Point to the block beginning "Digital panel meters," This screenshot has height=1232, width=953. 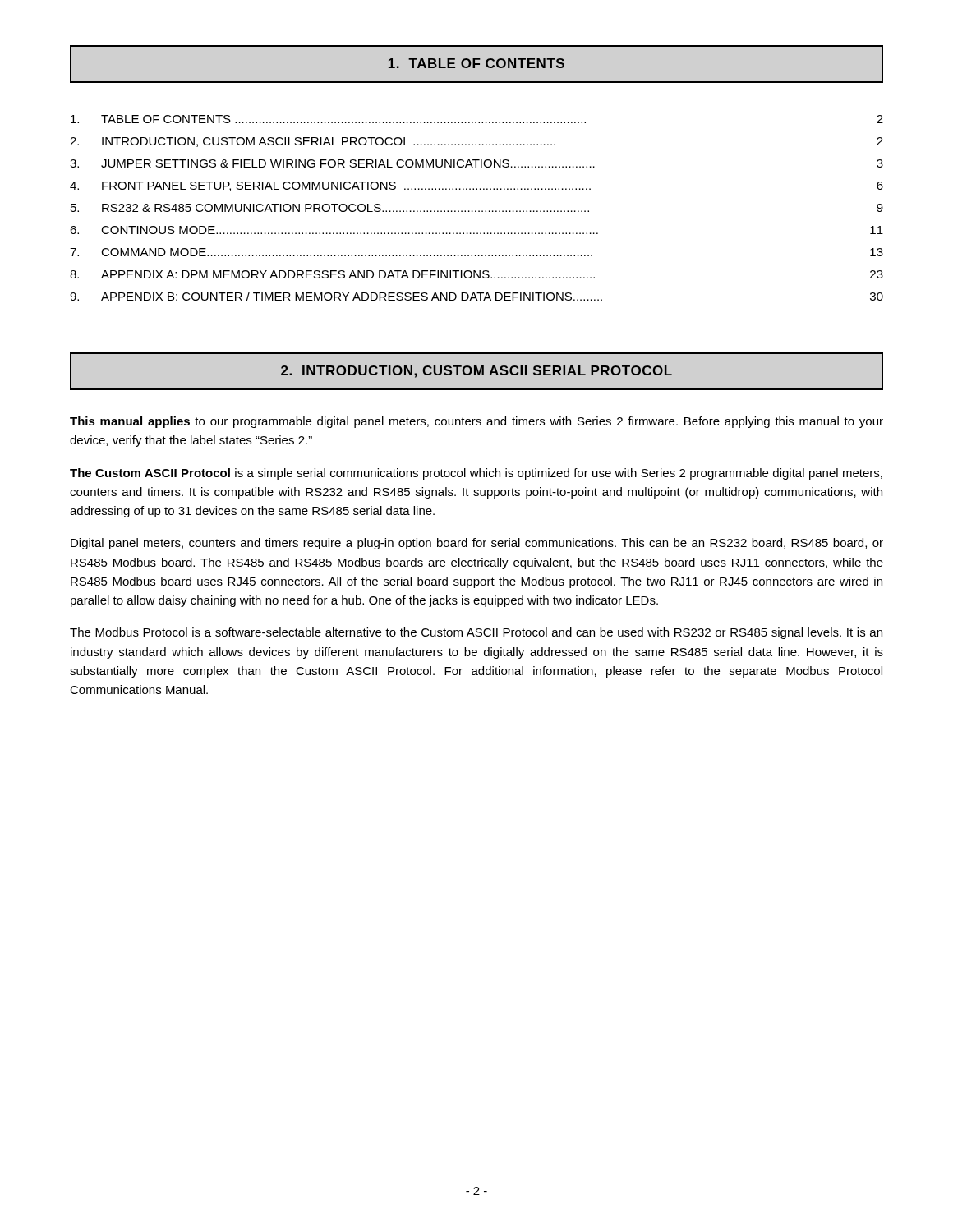point(476,571)
